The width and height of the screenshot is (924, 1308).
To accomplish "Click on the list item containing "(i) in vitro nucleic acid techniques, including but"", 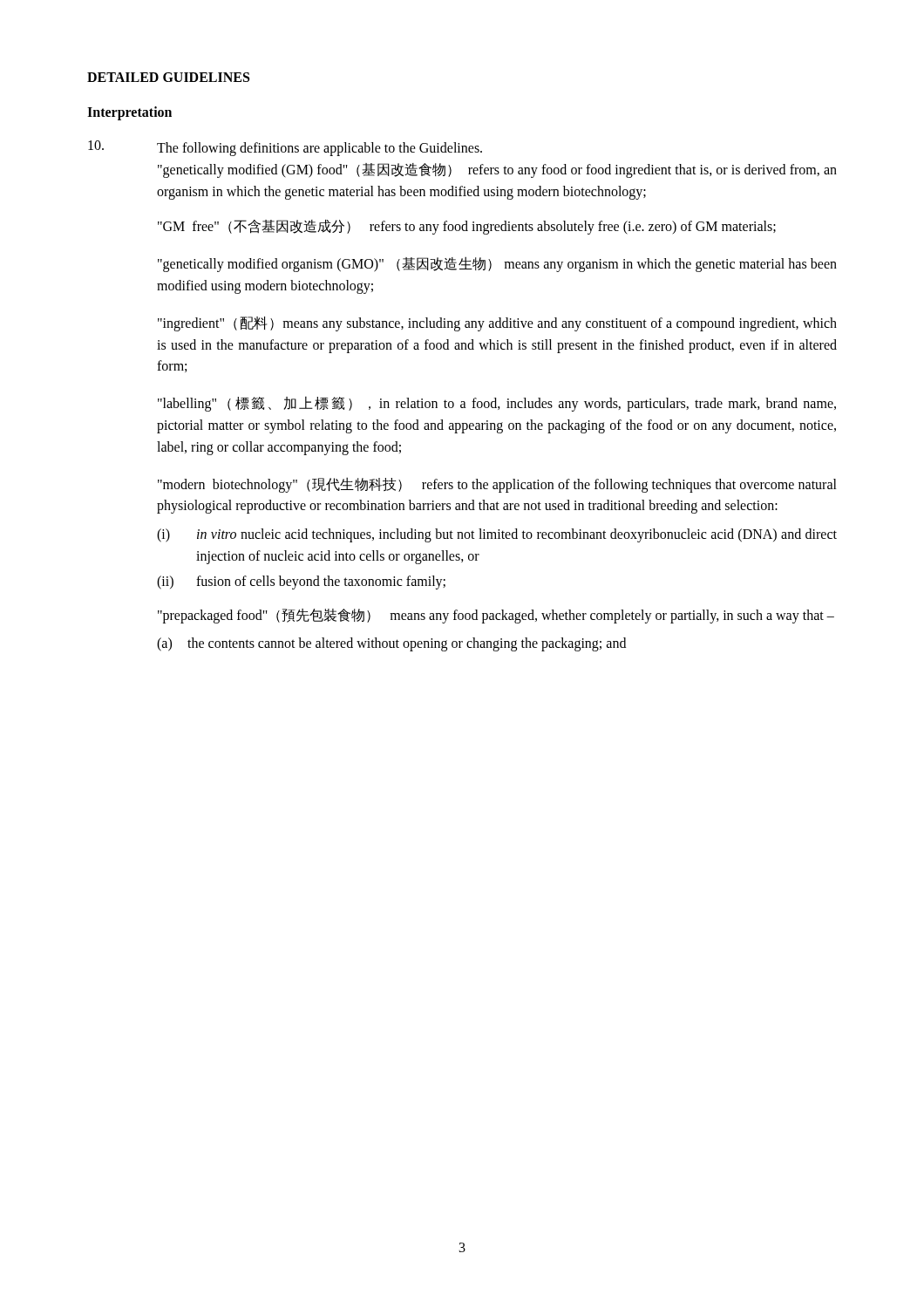I will pos(497,546).
